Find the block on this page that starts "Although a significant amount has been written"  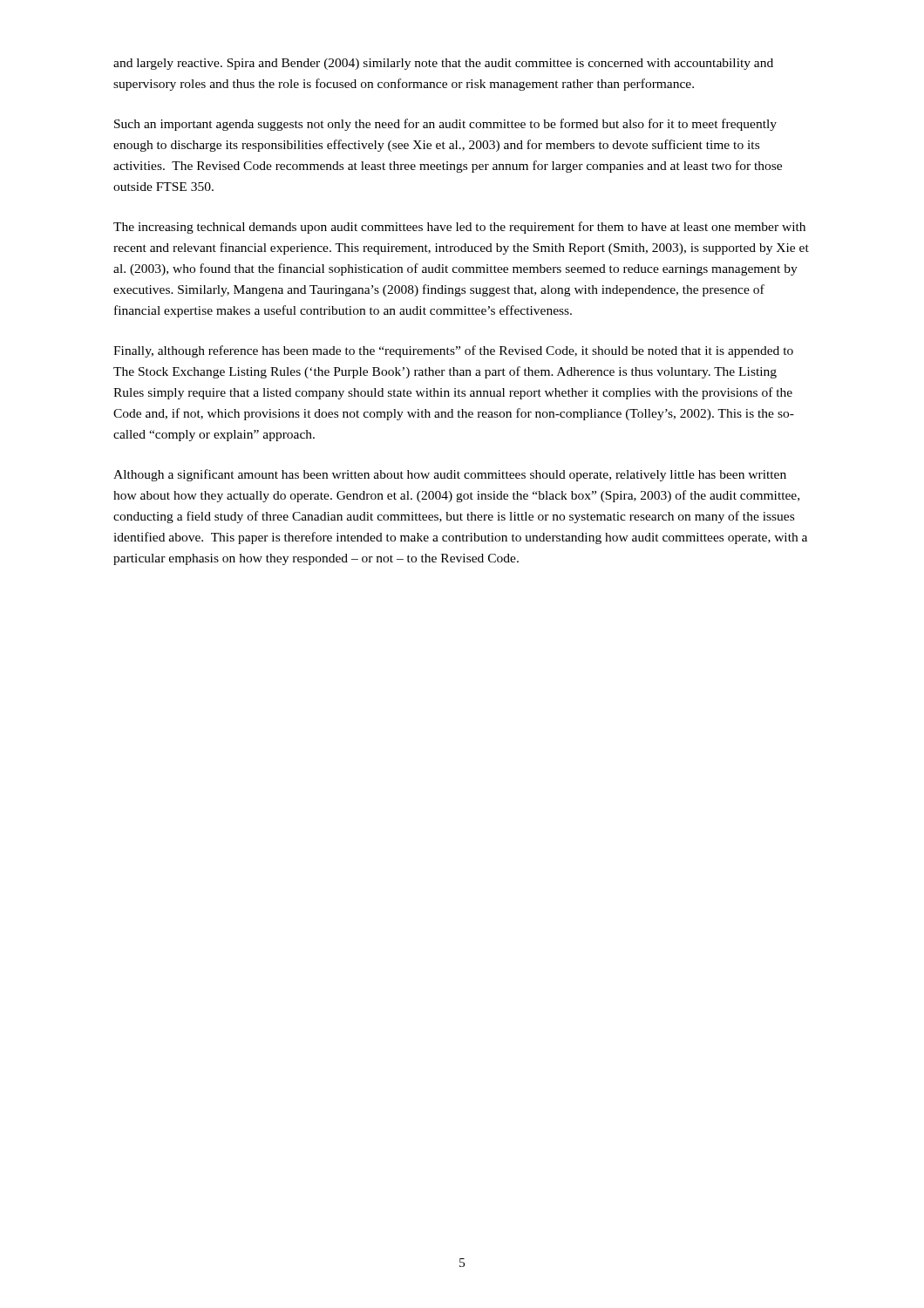[460, 516]
